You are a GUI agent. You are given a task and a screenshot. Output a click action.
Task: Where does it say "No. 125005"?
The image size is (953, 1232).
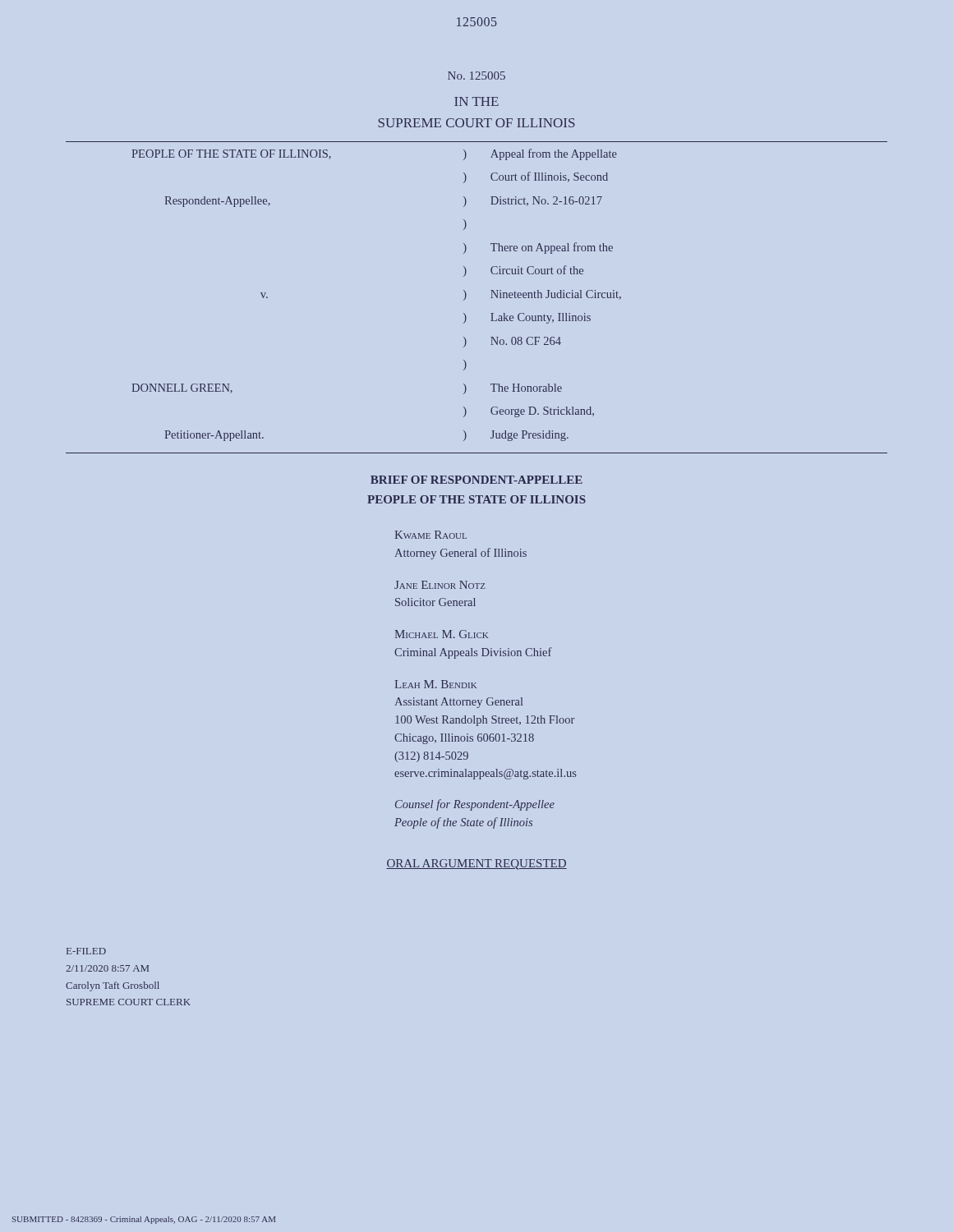(x=476, y=76)
